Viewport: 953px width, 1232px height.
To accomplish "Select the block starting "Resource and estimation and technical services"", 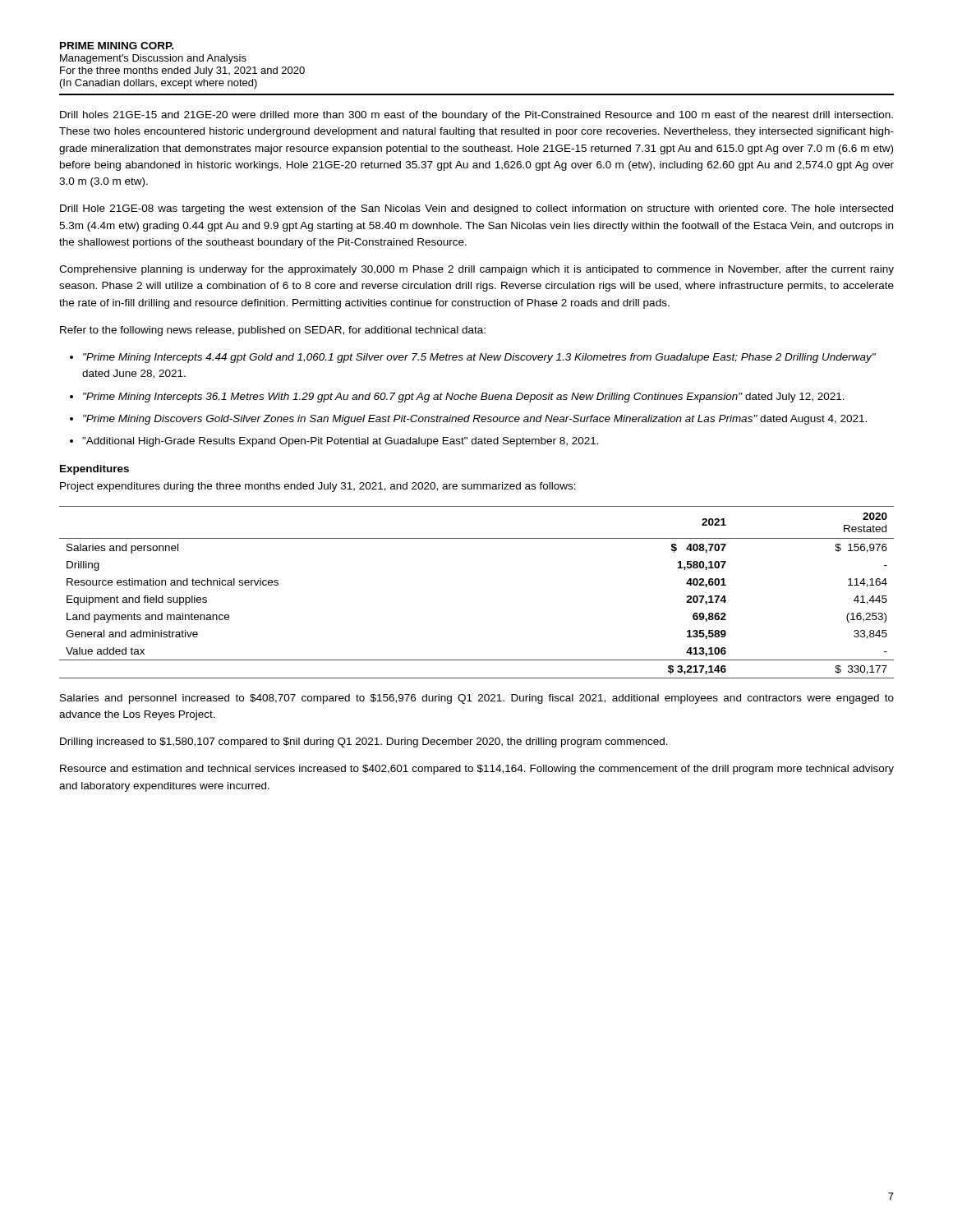I will (476, 777).
